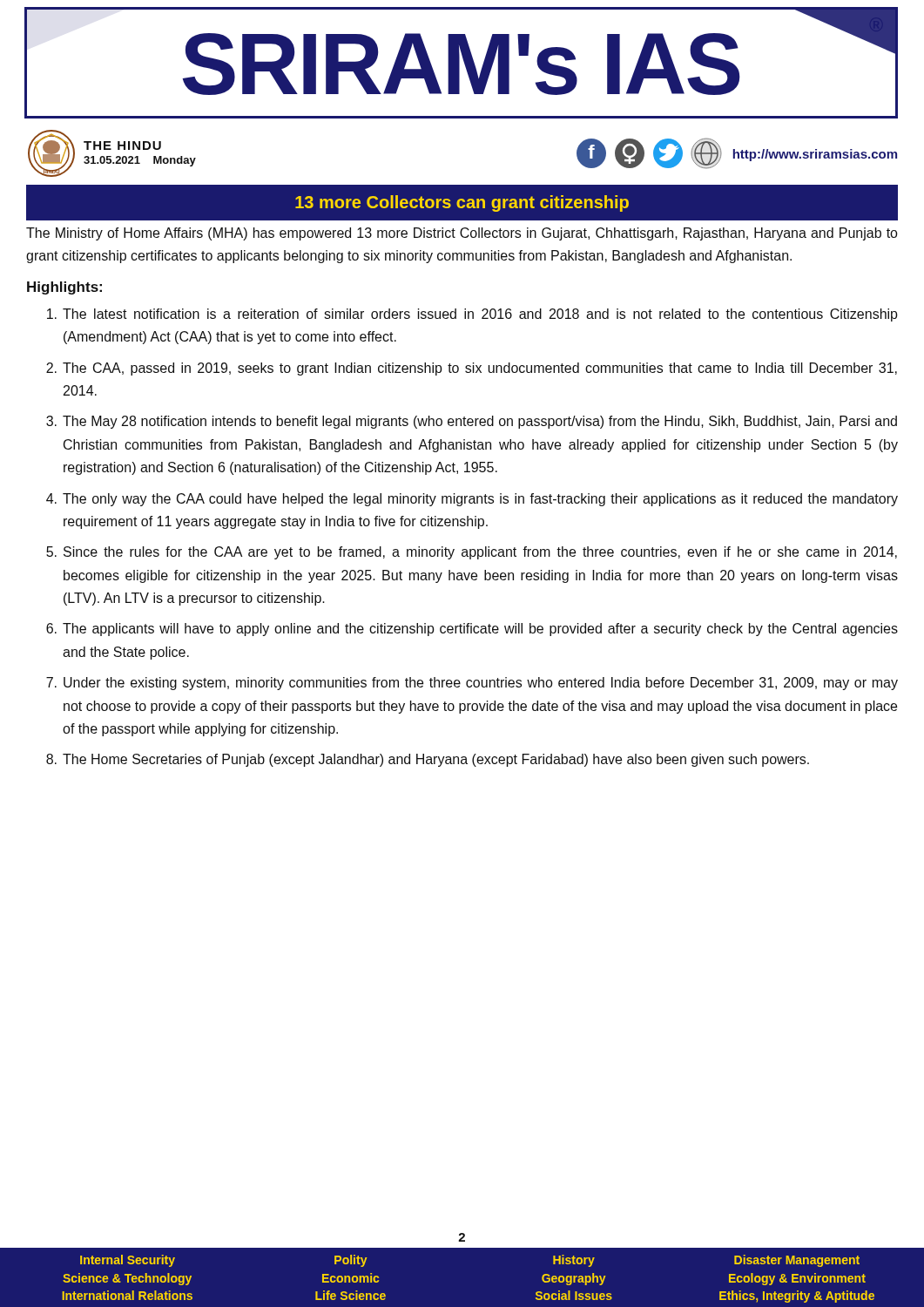924x1307 pixels.
Task: Point to the block beginning "3. The May 28 notification"
Action: [465, 445]
